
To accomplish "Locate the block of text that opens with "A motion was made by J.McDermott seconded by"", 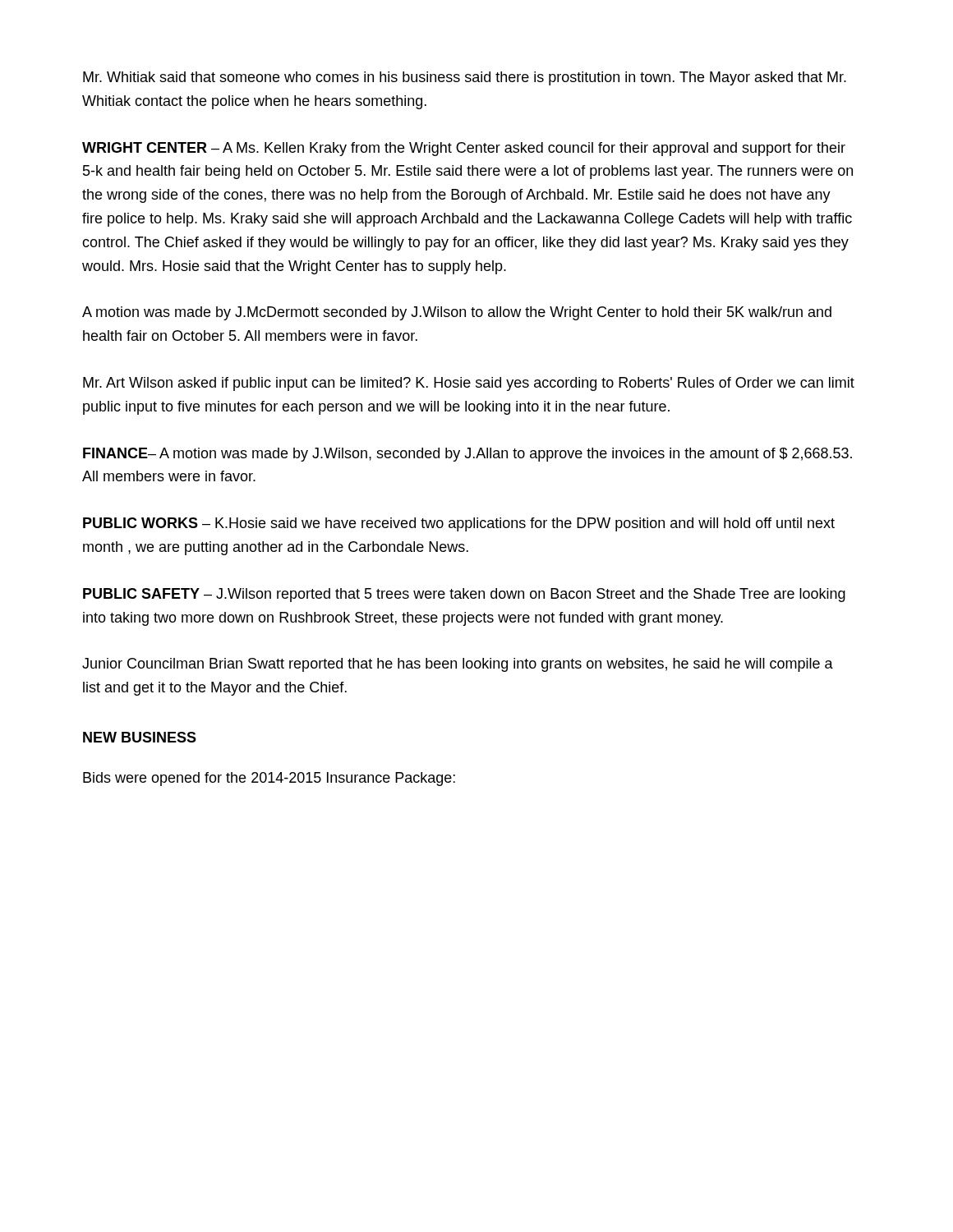I will pos(457,324).
